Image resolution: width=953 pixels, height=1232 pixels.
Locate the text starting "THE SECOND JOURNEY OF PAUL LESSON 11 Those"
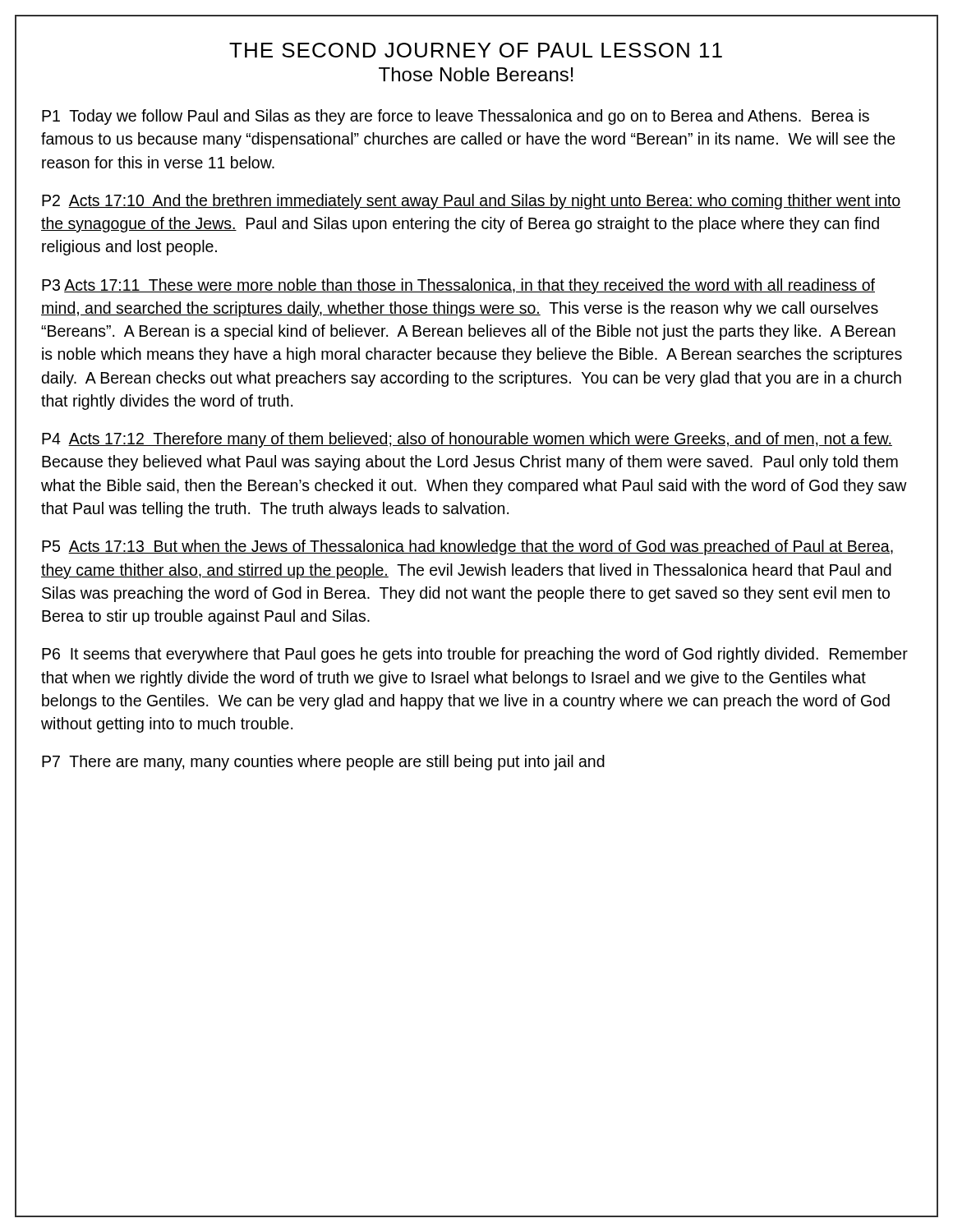click(476, 62)
